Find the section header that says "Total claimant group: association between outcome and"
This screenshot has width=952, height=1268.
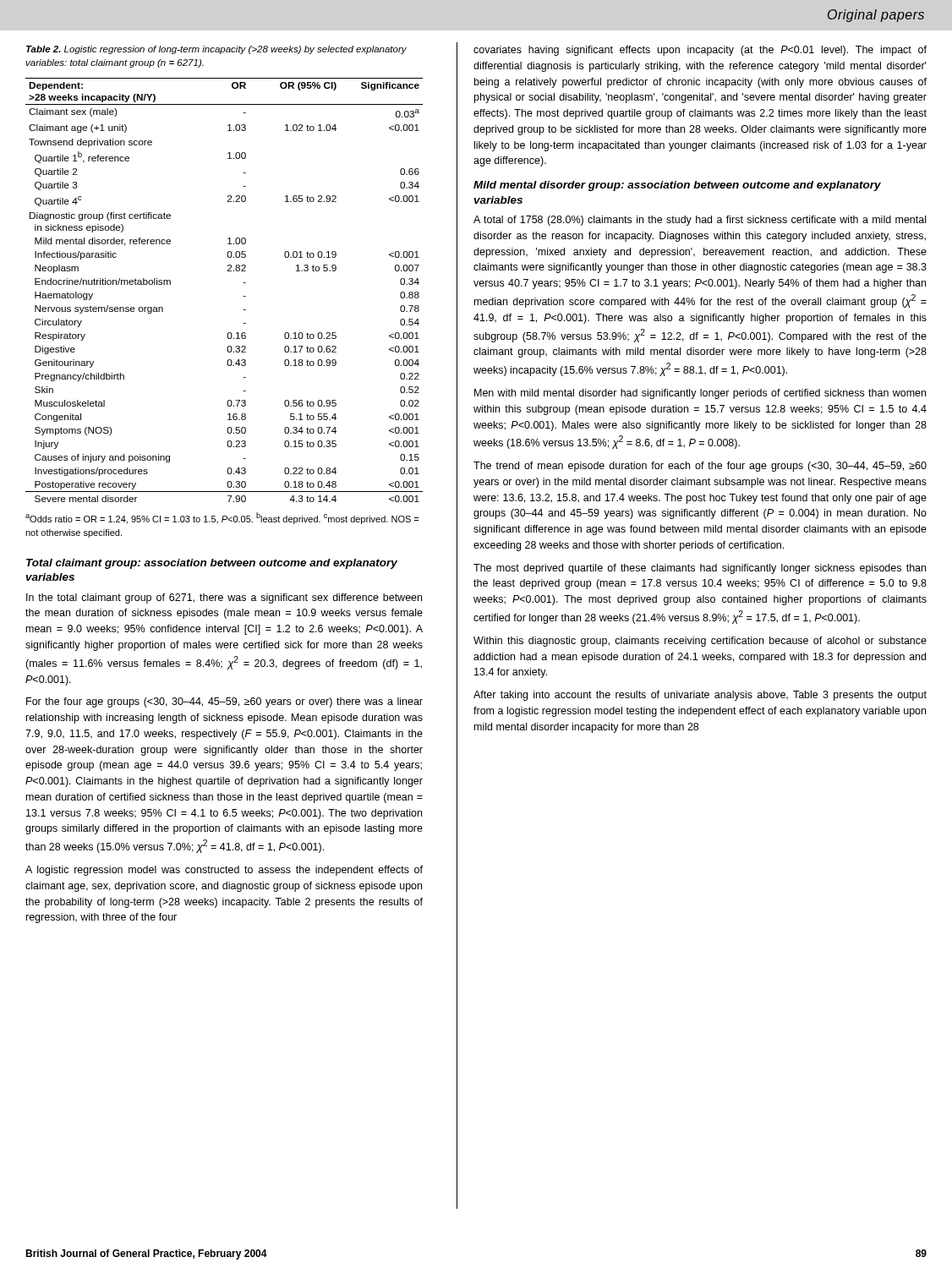point(224,570)
